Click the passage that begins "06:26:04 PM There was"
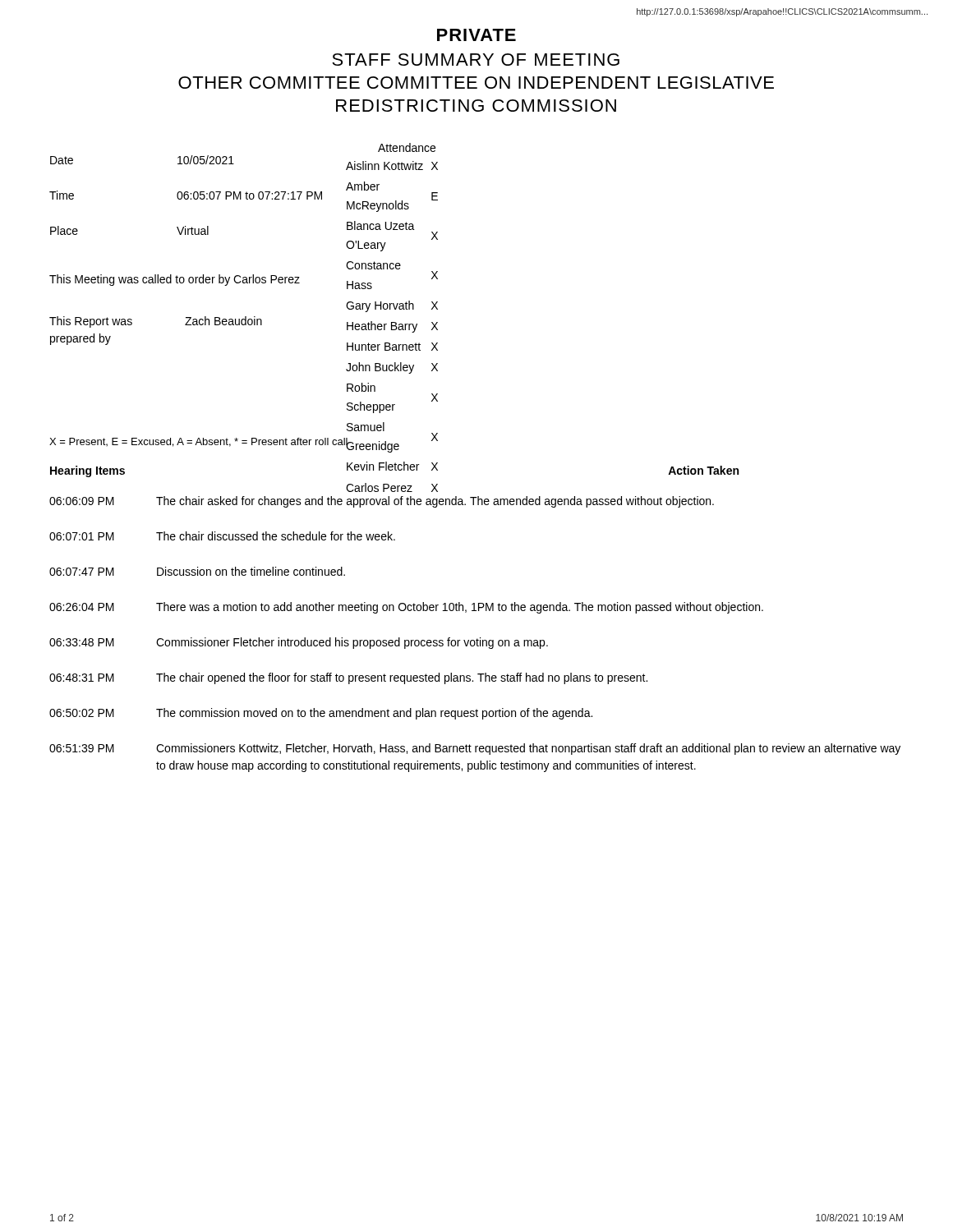Image resolution: width=953 pixels, height=1232 pixels. coord(476,607)
